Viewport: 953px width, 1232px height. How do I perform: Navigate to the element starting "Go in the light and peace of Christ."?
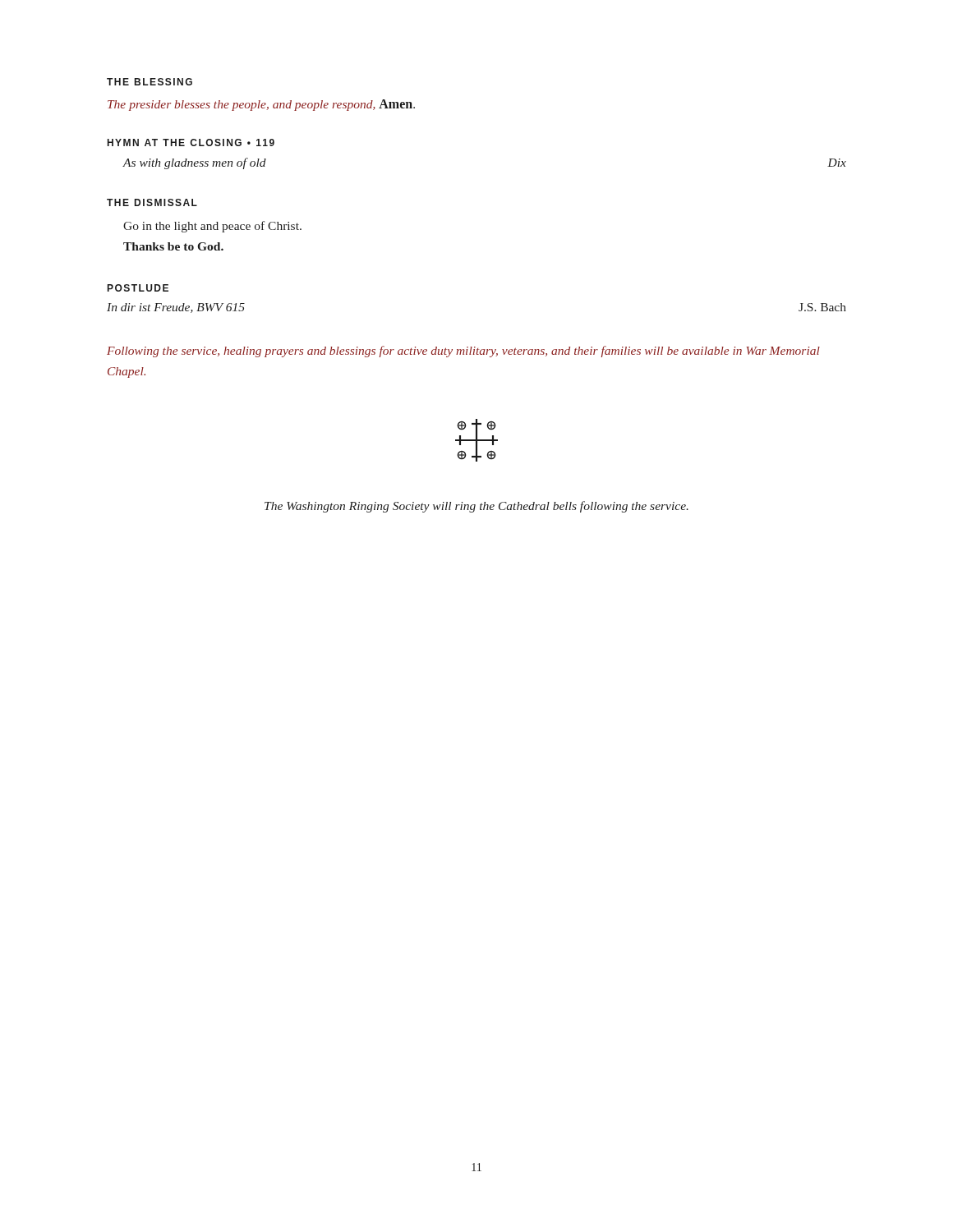(212, 227)
